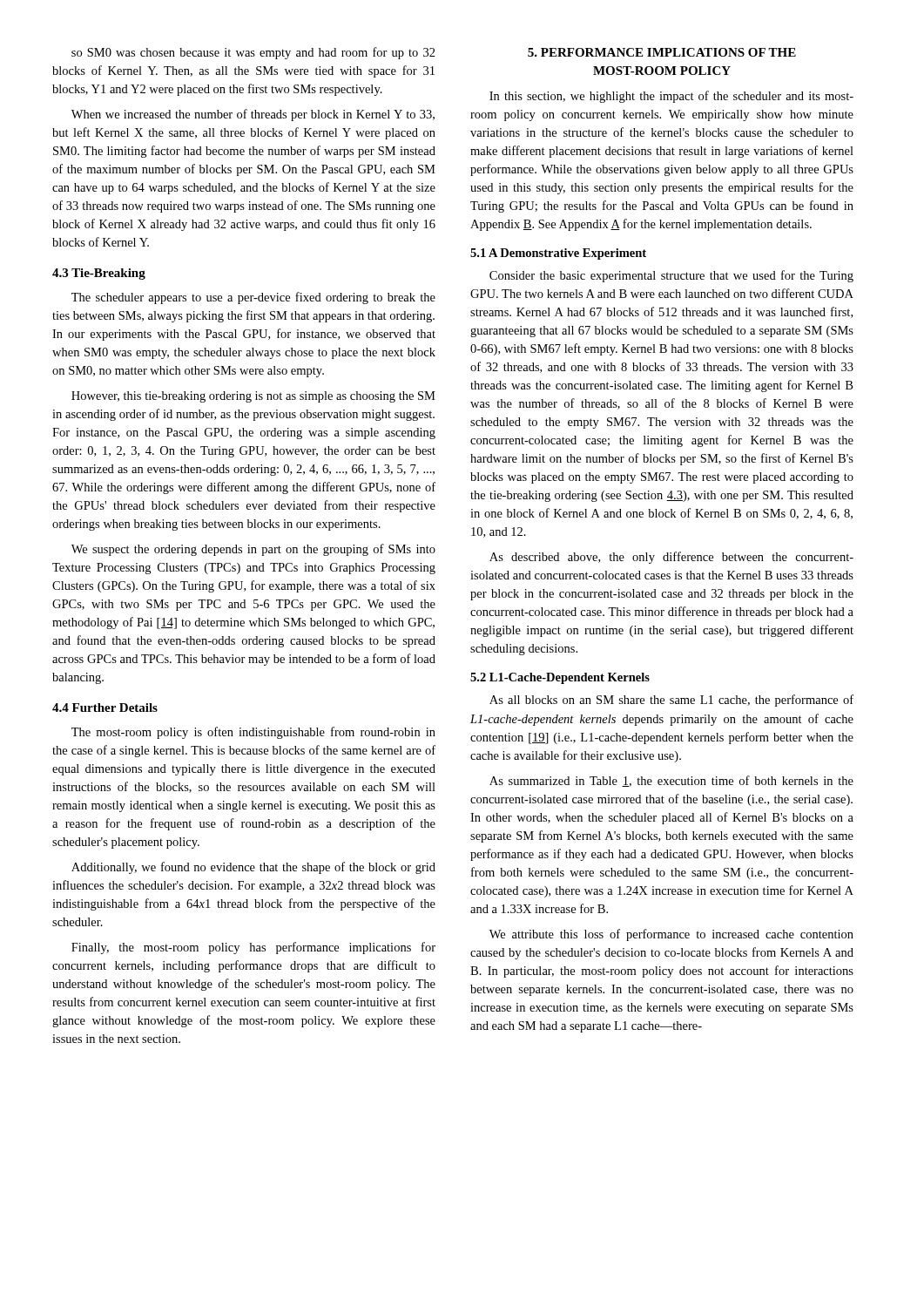Point to "4.4 Further Details"
Viewport: 924px width, 1307px height.
105,708
